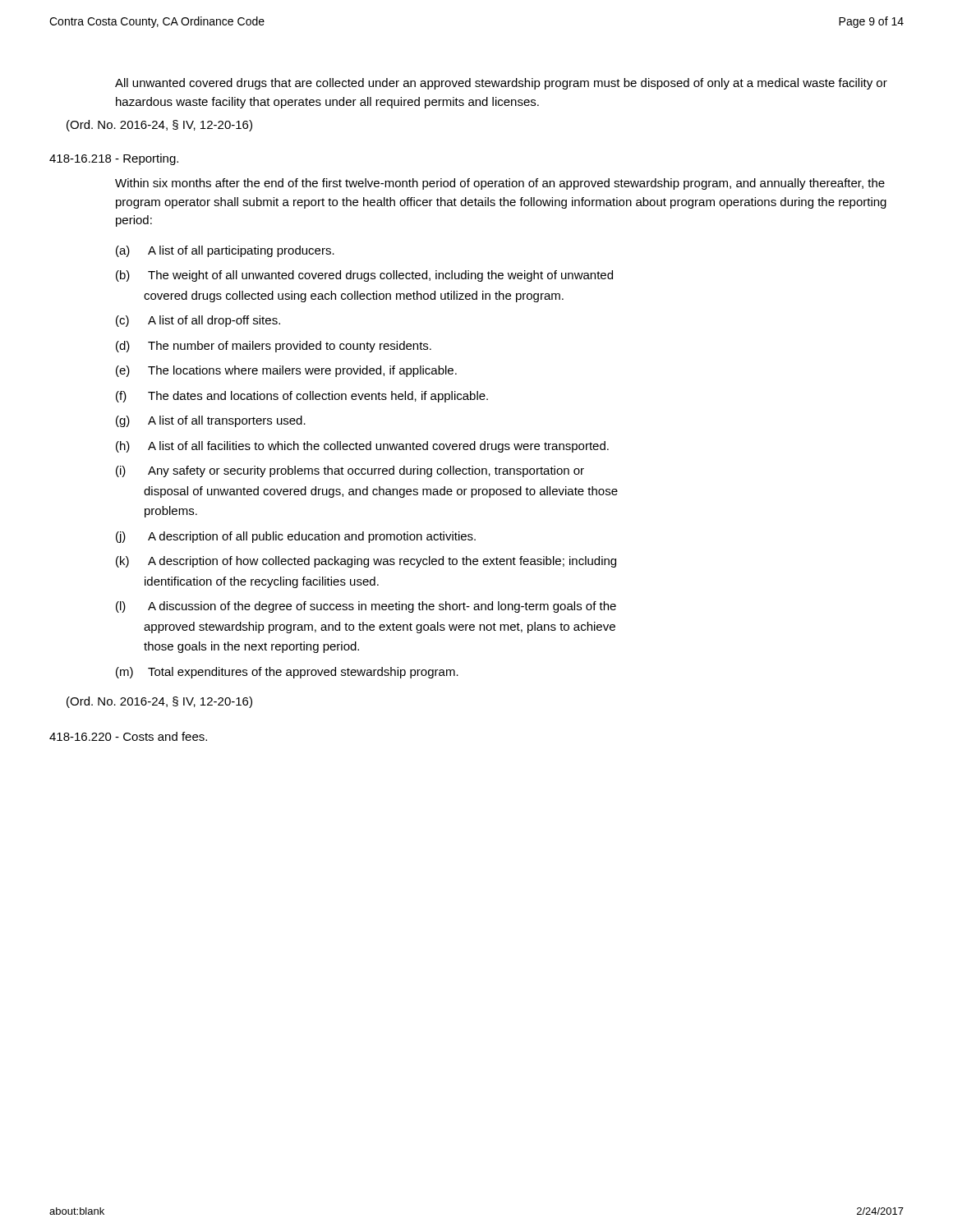Locate the section header that says "418-16.220 - Costs and fees."
Image resolution: width=953 pixels, height=1232 pixels.
129,736
